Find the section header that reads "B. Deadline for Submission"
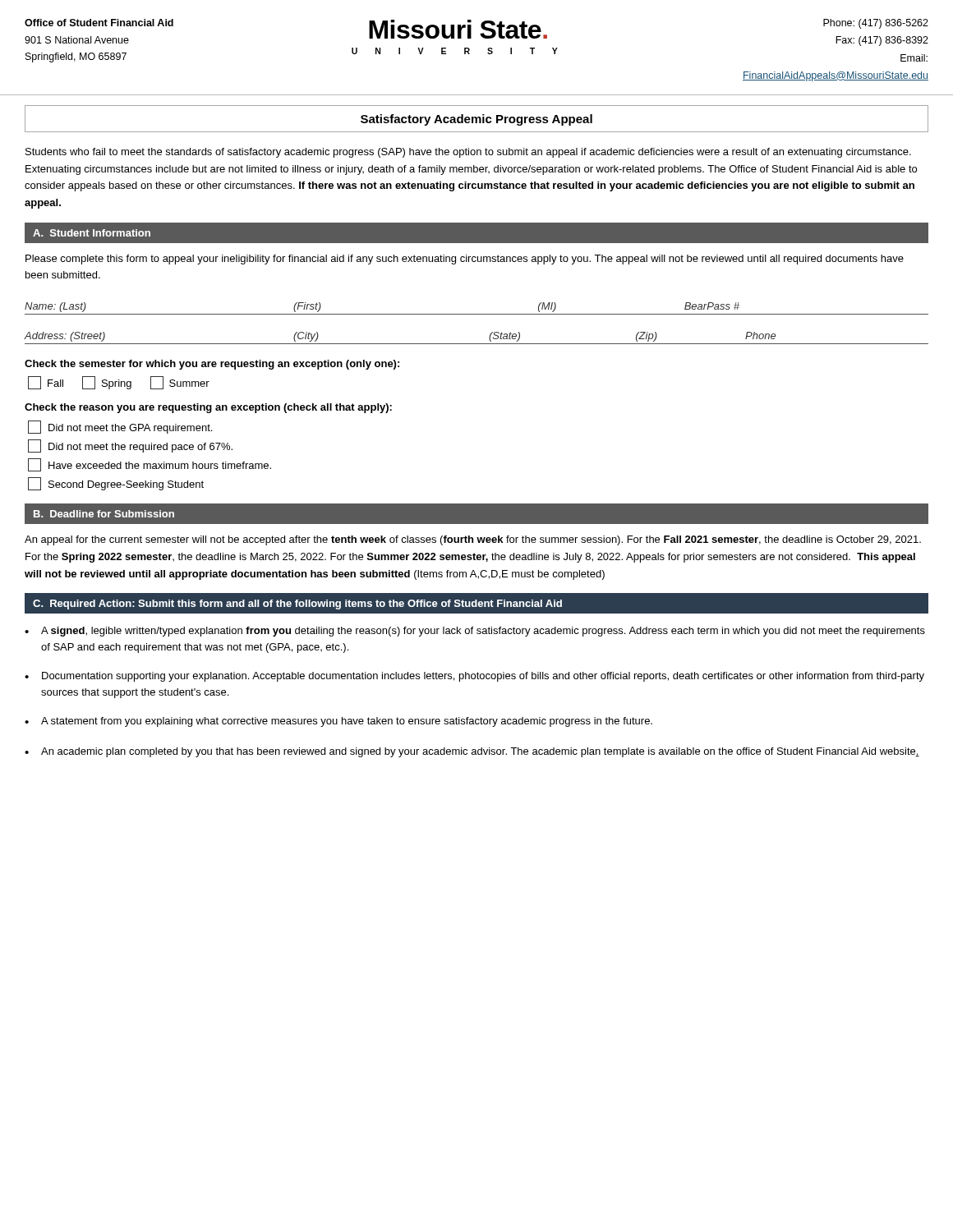The width and height of the screenshot is (953, 1232). click(104, 514)
